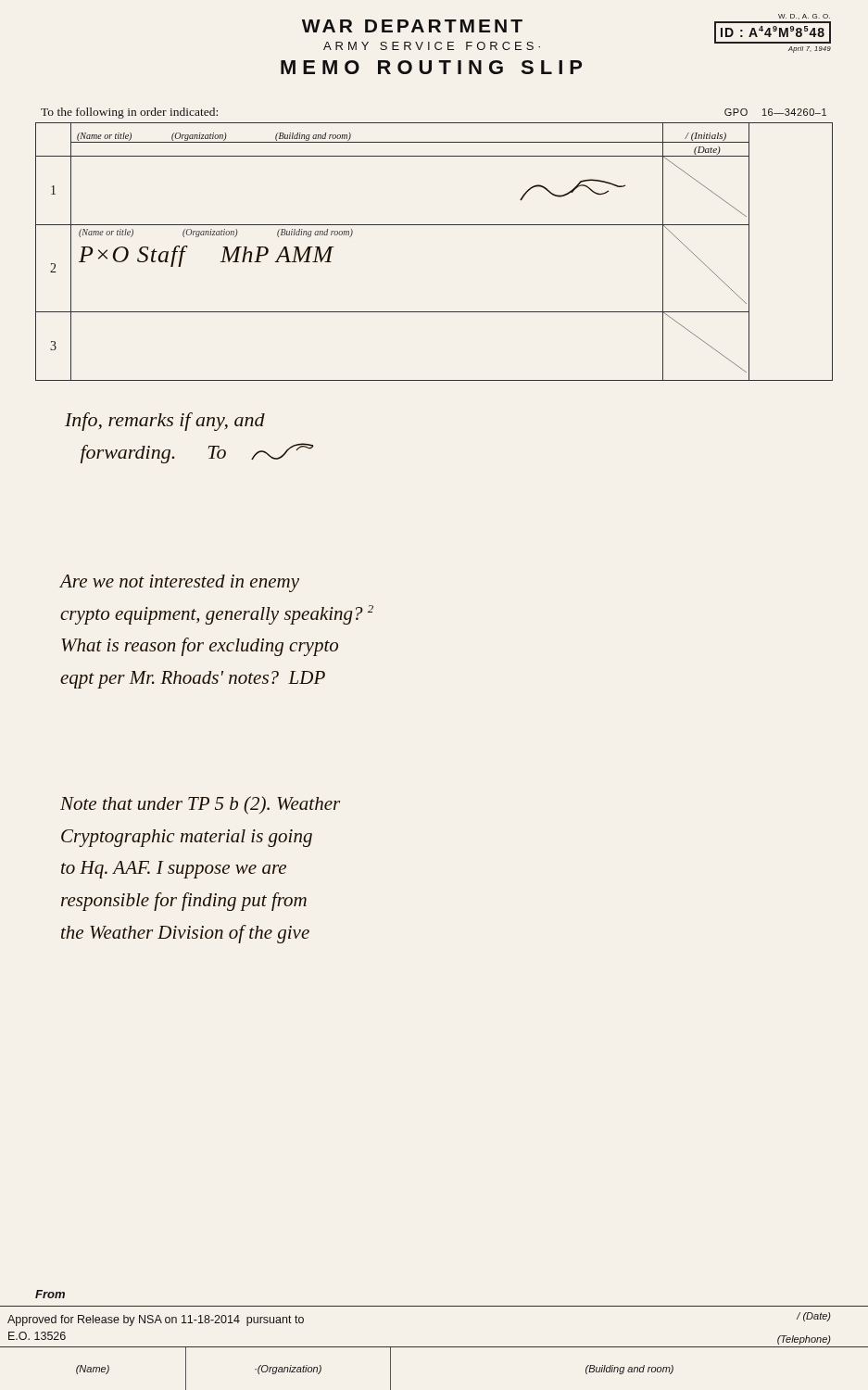Find the table
868x1390 pixels.
[x=434, y=252]
